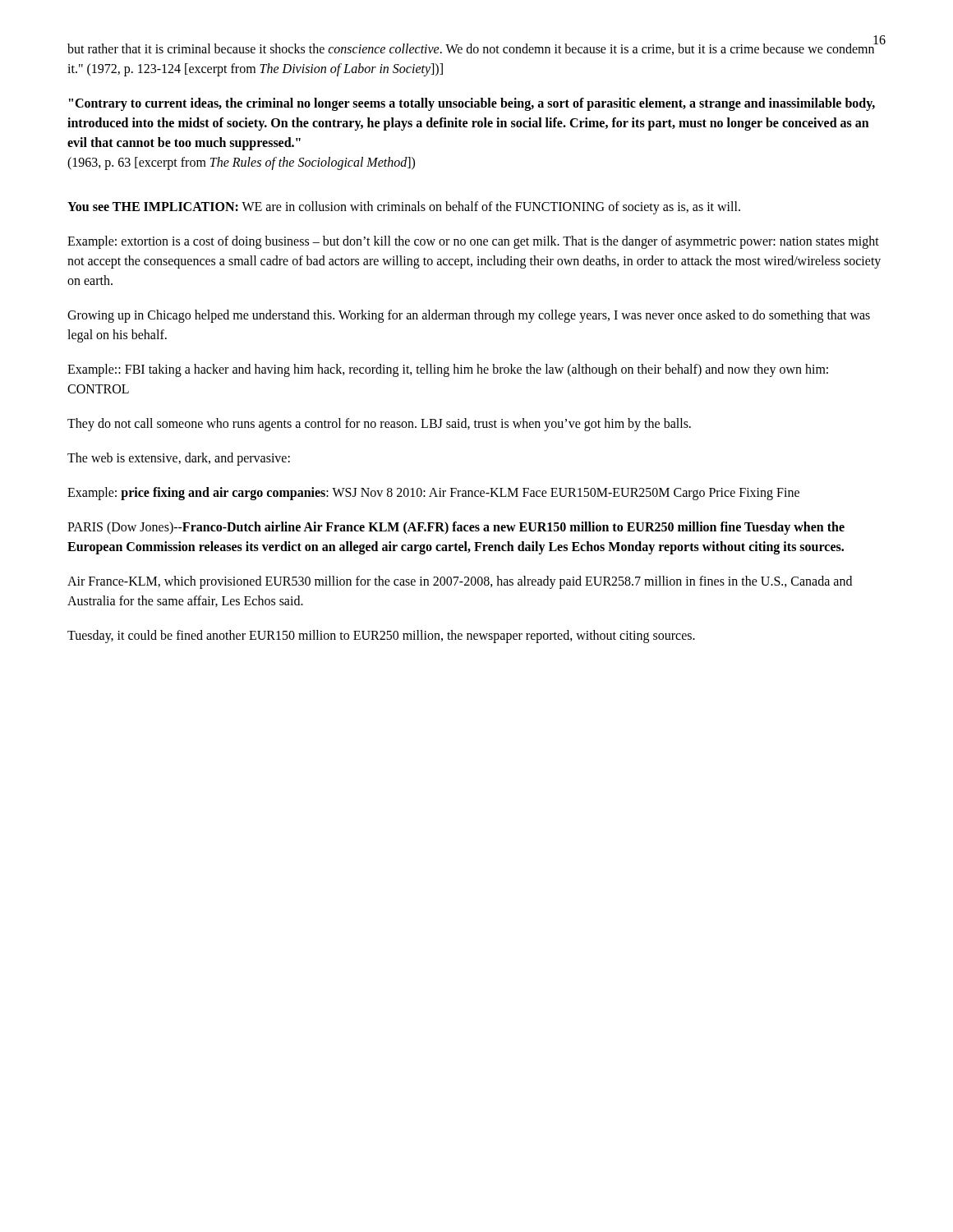Find the block on this page that starts "Growing up in Chicago helped"
The height and width of the screenshot is (1232, 953).
[469, 325]
